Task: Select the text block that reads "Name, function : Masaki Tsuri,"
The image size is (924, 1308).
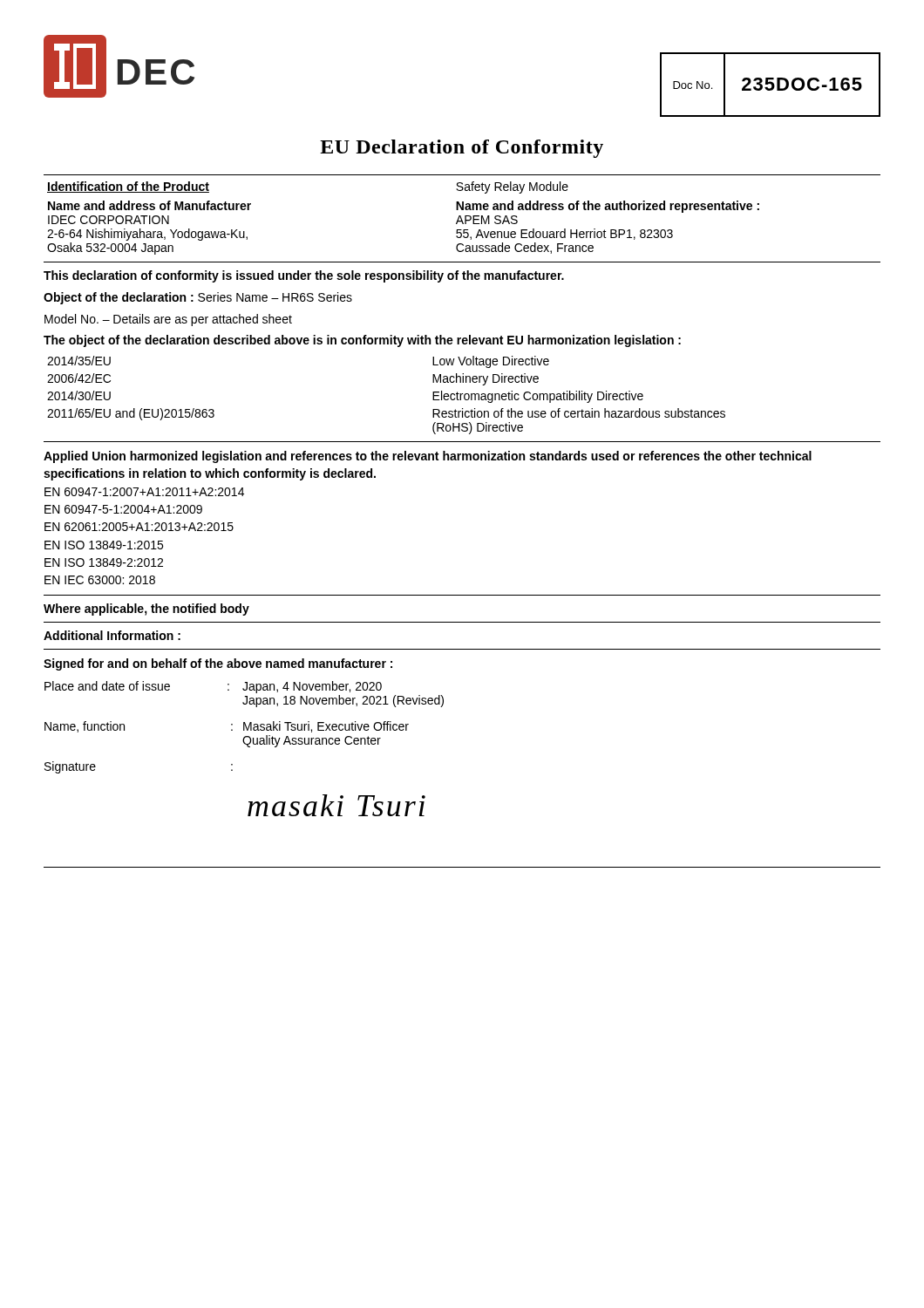Action: [84, 727]
